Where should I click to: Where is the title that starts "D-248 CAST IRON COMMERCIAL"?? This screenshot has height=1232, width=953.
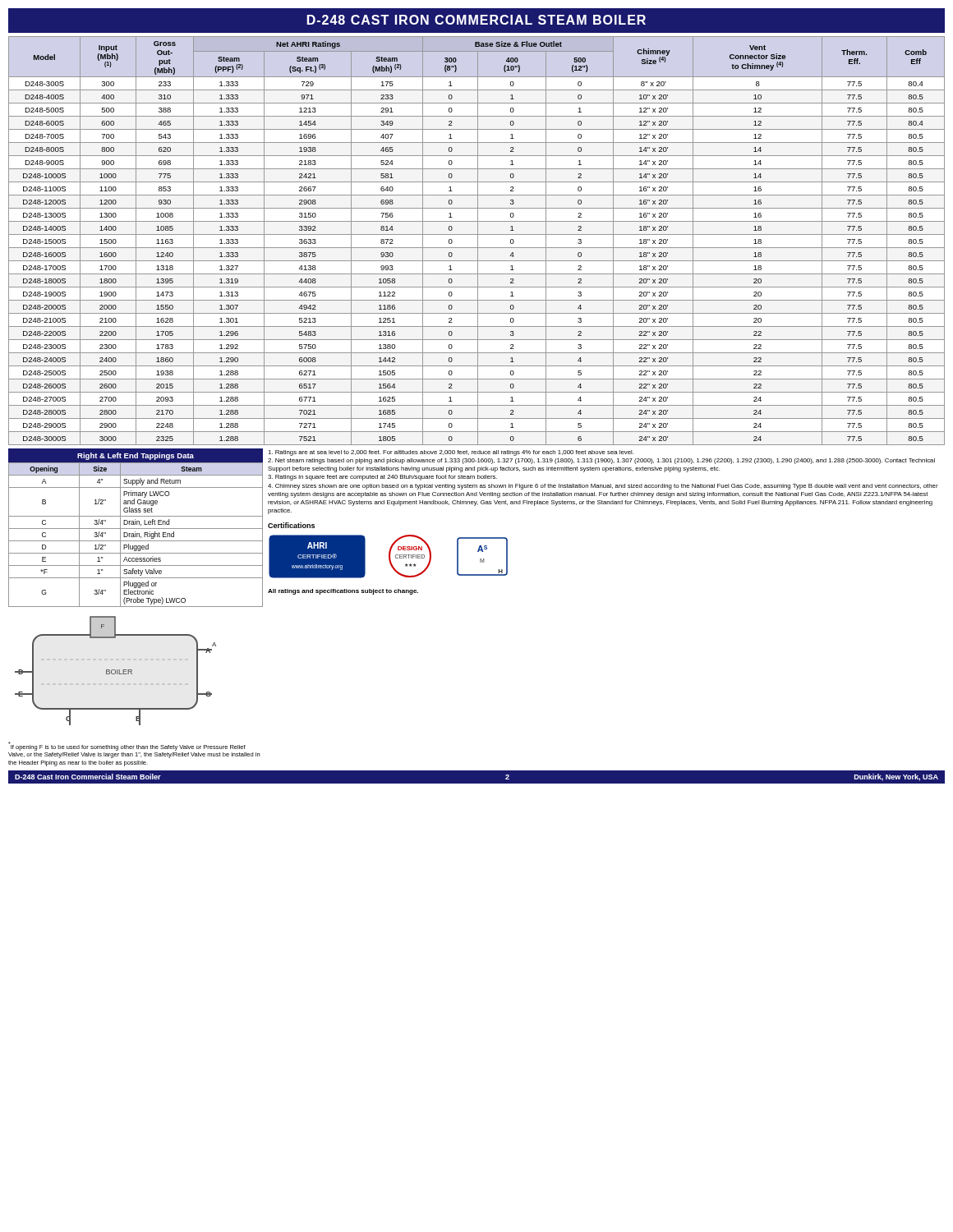click(x=476, y=20)
